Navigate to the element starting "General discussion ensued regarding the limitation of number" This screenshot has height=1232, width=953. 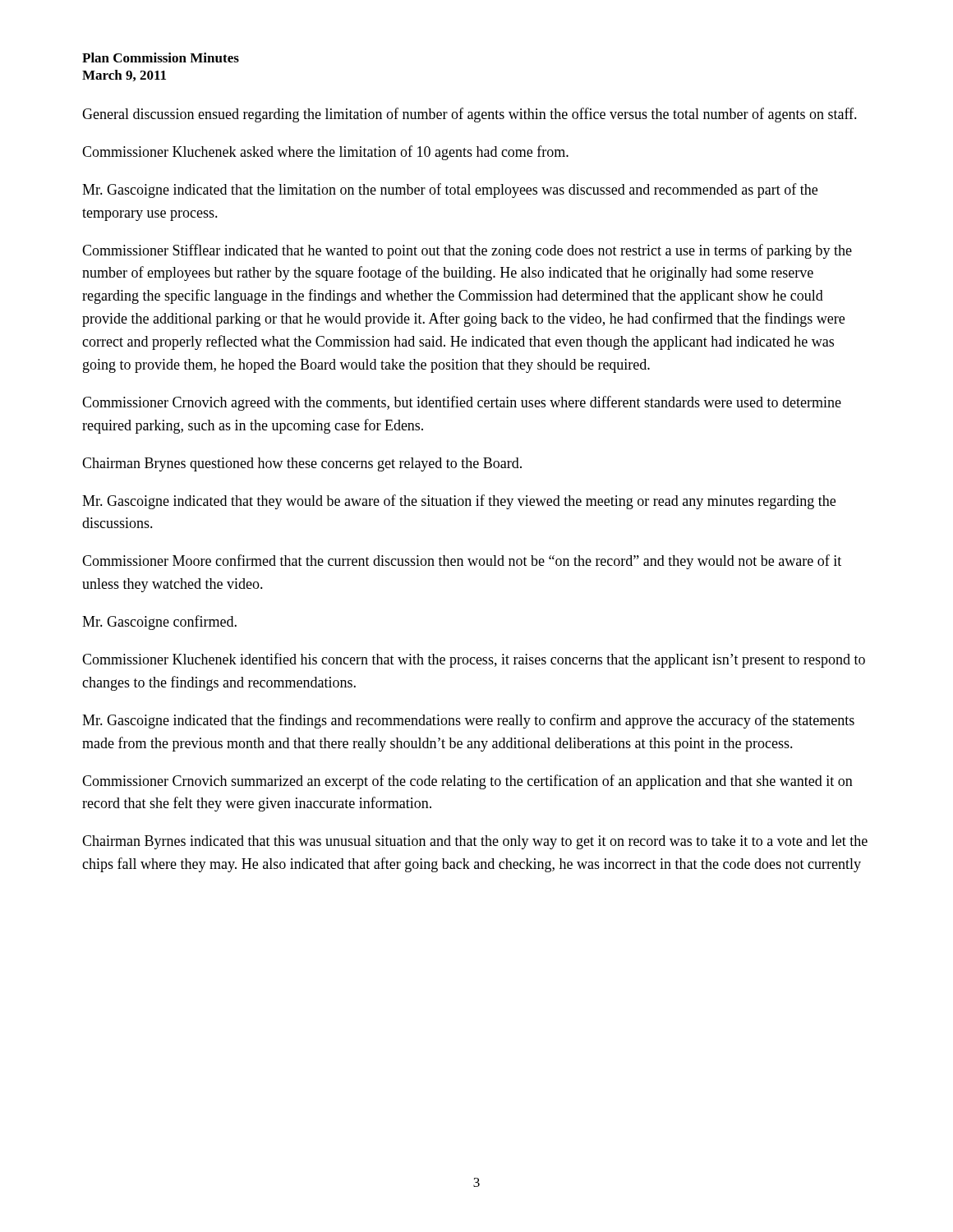click(476, 115)
